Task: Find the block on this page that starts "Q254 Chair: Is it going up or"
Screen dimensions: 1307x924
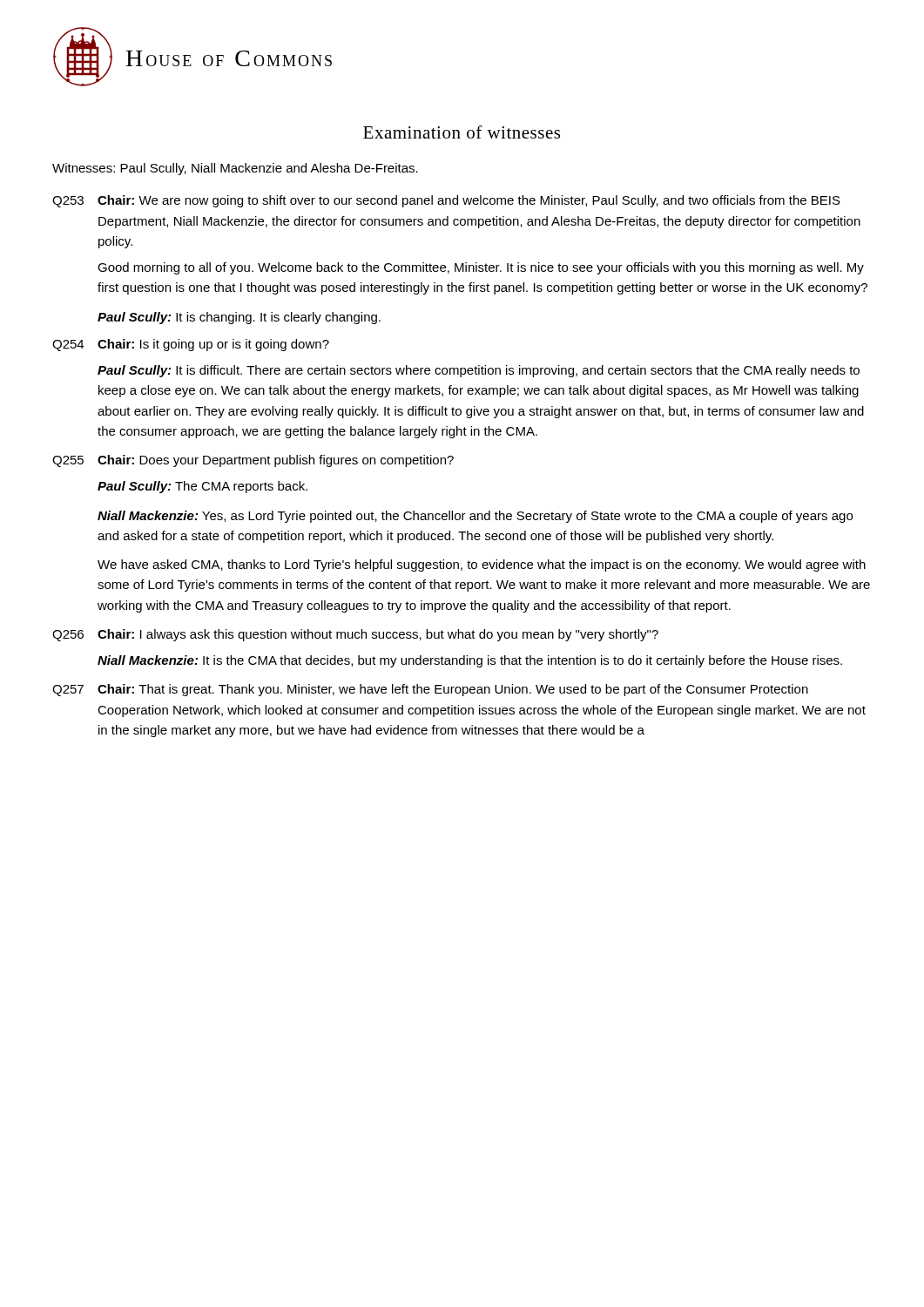Action: [x=462, y=387]
